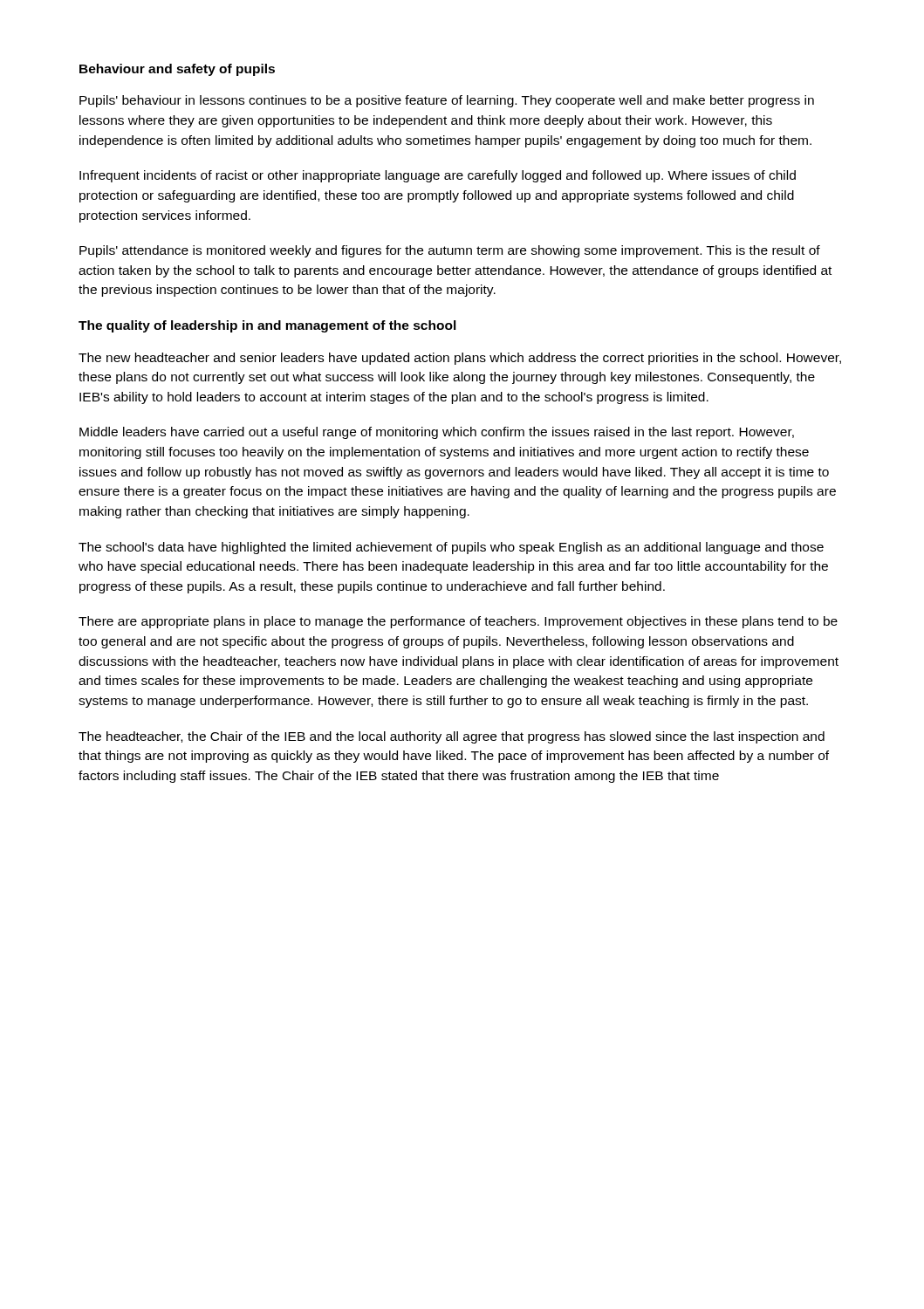The height and width of the screenshot is (1309, 924).
Task: Point to "Behaviour and safety of pupils"
Action: 177,69
